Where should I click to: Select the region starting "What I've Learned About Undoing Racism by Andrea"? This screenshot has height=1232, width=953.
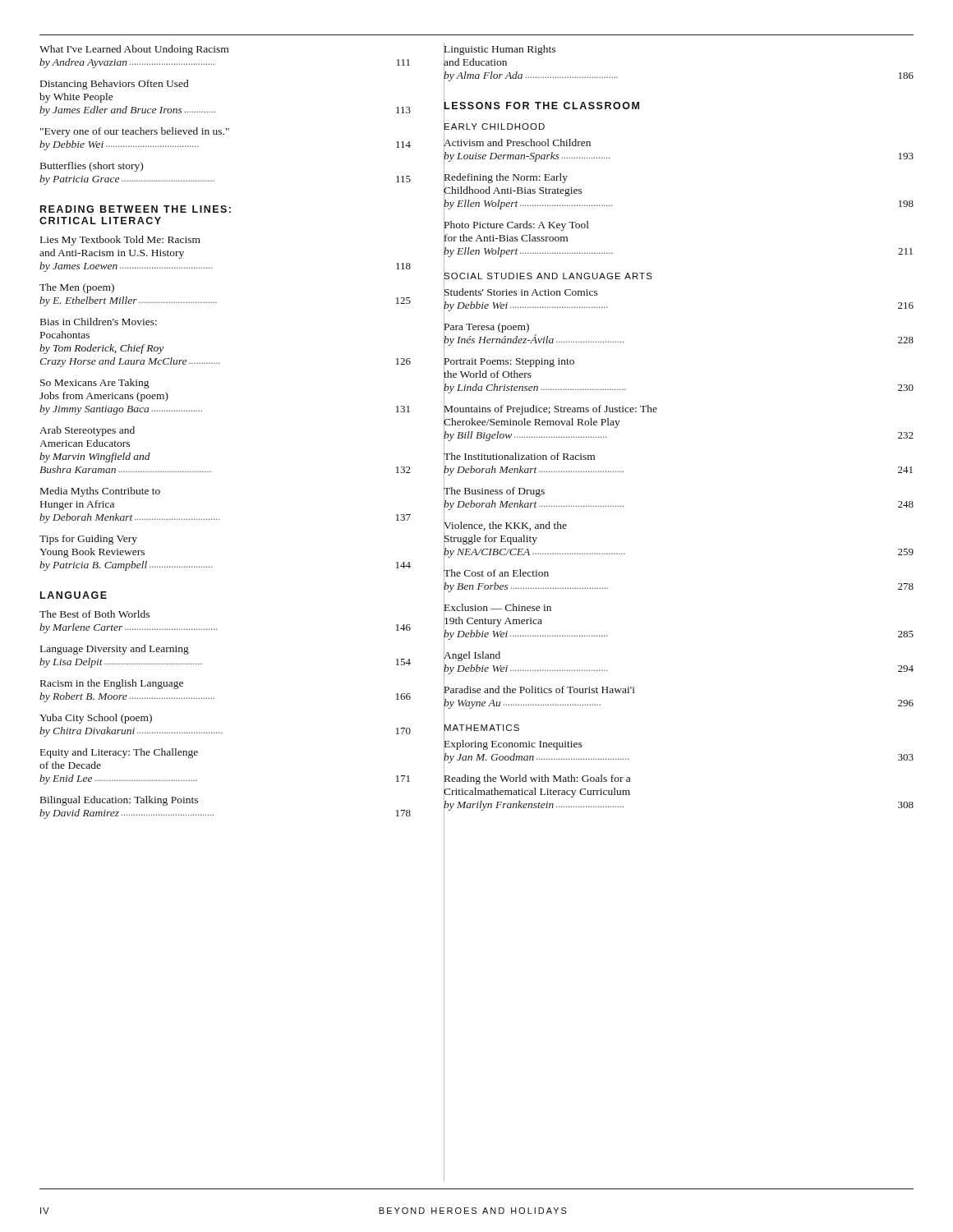pyautogui.click(x=225, y=56)
